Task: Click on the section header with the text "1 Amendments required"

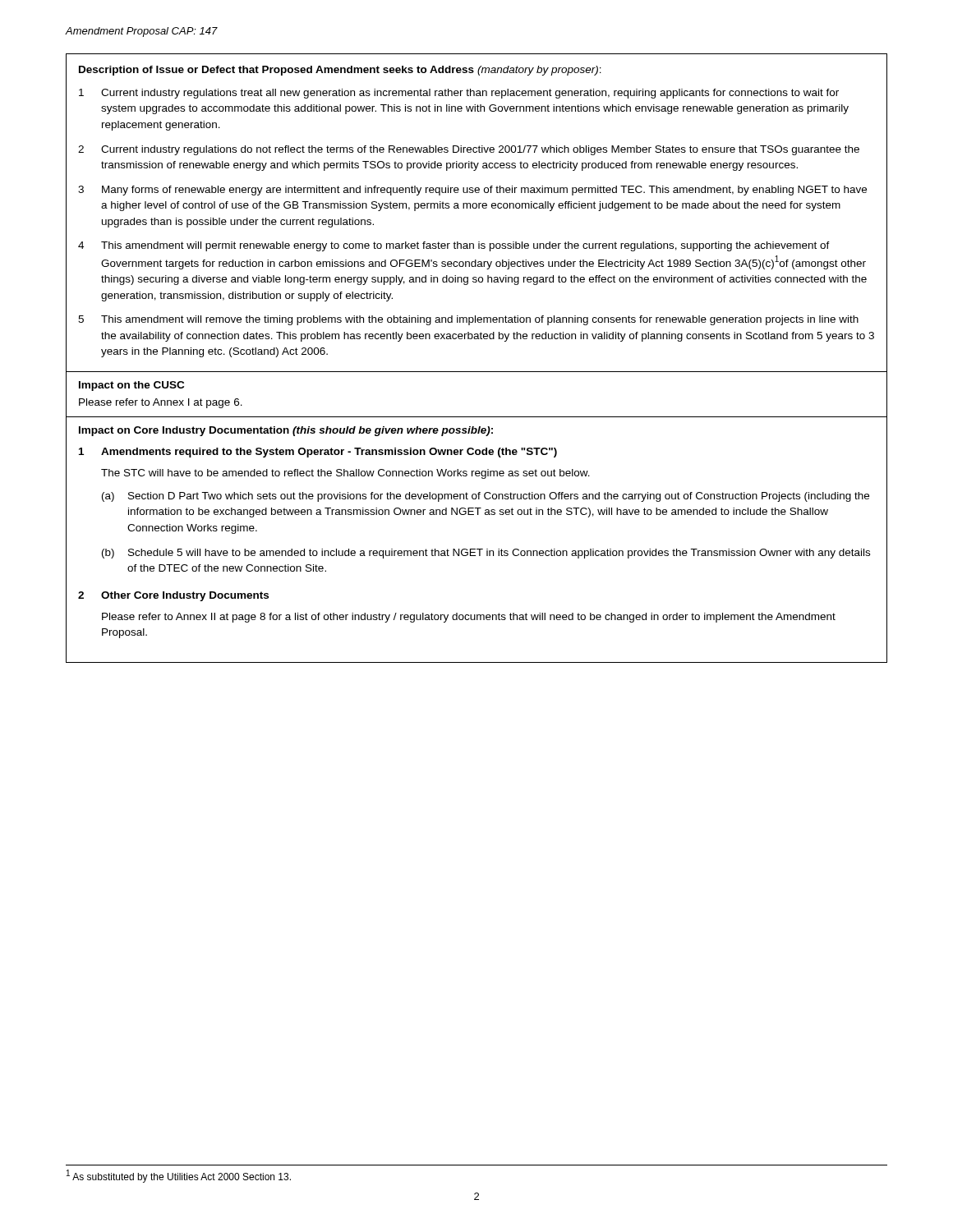Action: pyautogui.click(x=318, y=452)
